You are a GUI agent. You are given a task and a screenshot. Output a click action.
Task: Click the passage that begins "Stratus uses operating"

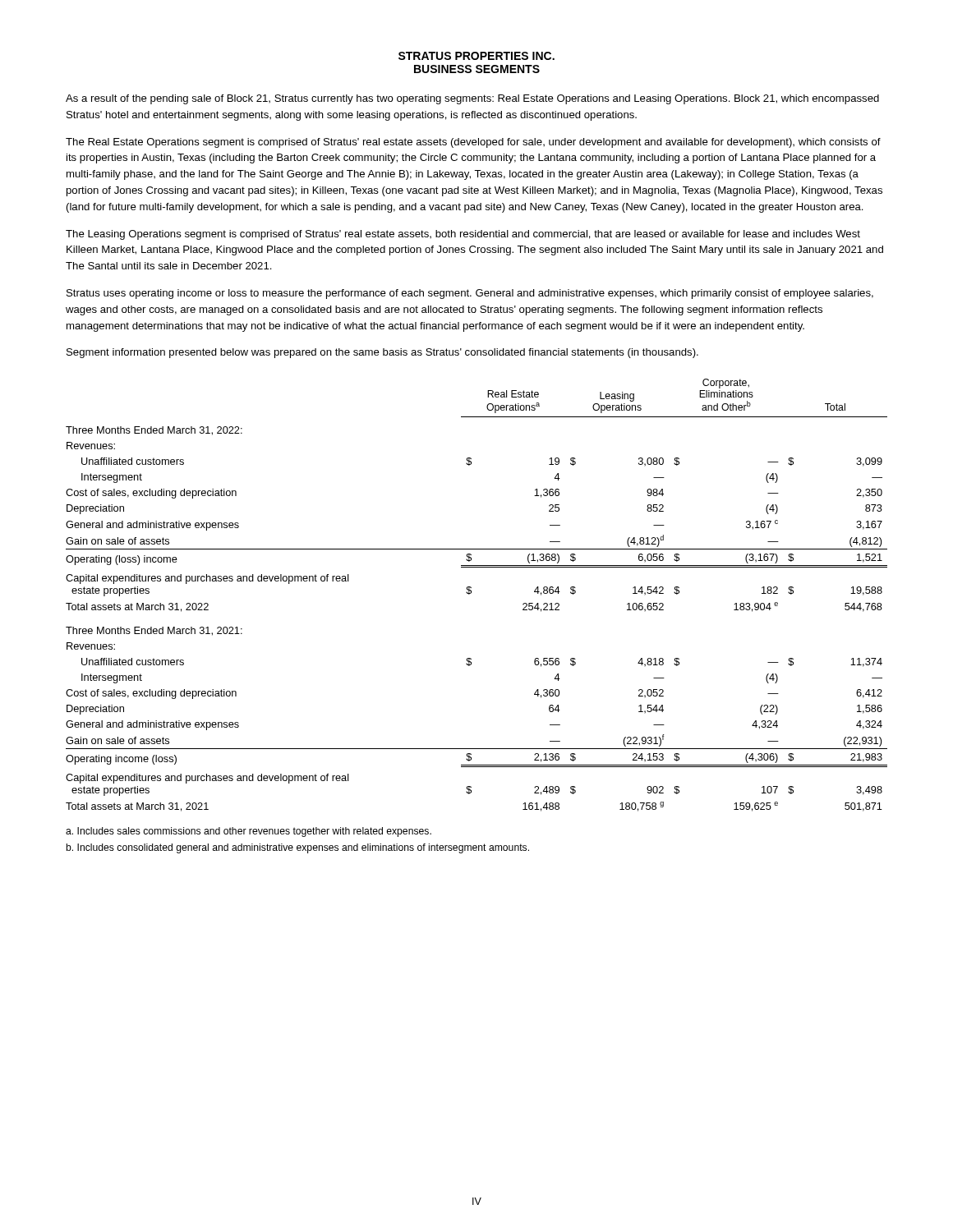coord(470,309)
